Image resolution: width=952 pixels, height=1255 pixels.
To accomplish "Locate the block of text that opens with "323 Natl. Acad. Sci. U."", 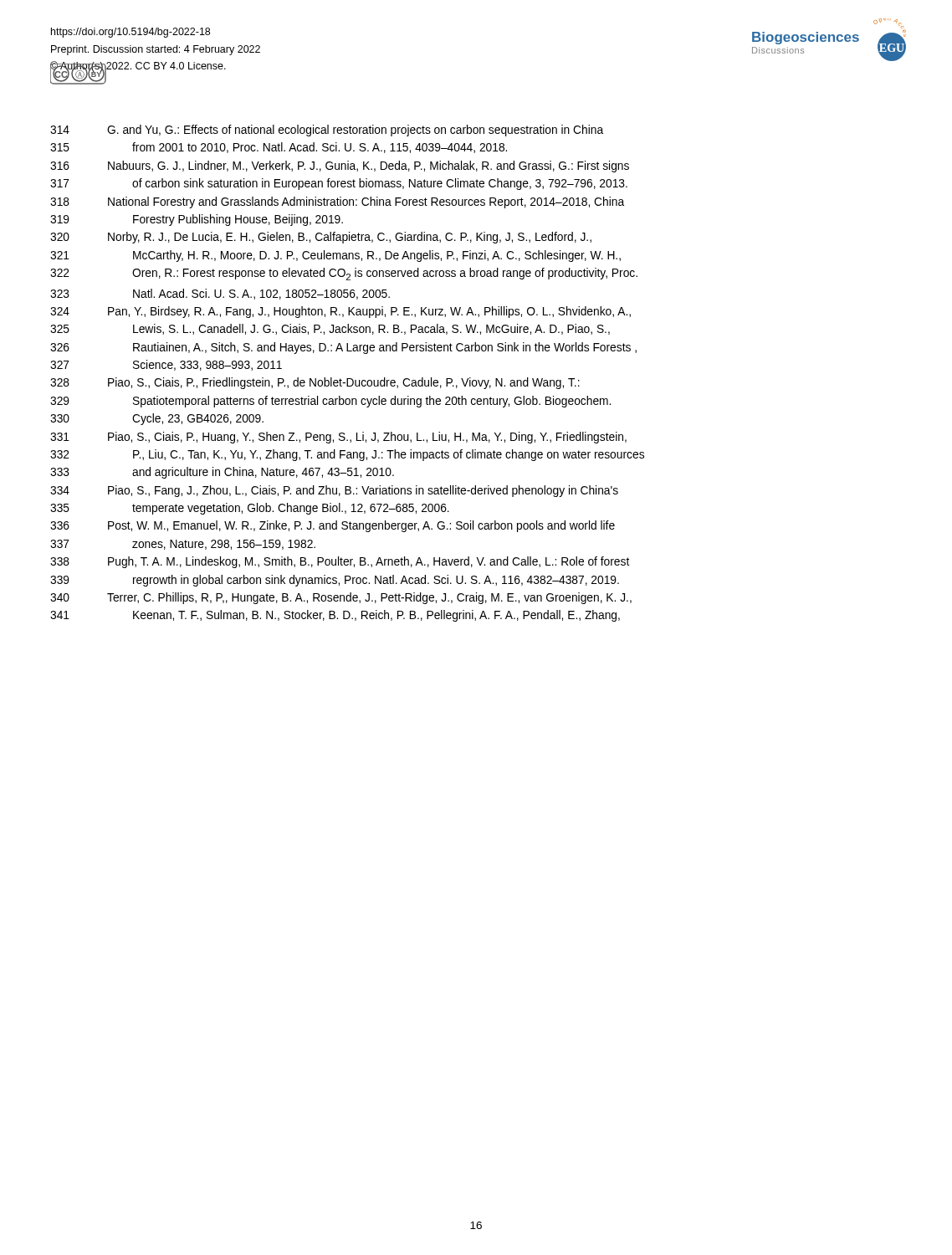I will (x=220, y=294).
